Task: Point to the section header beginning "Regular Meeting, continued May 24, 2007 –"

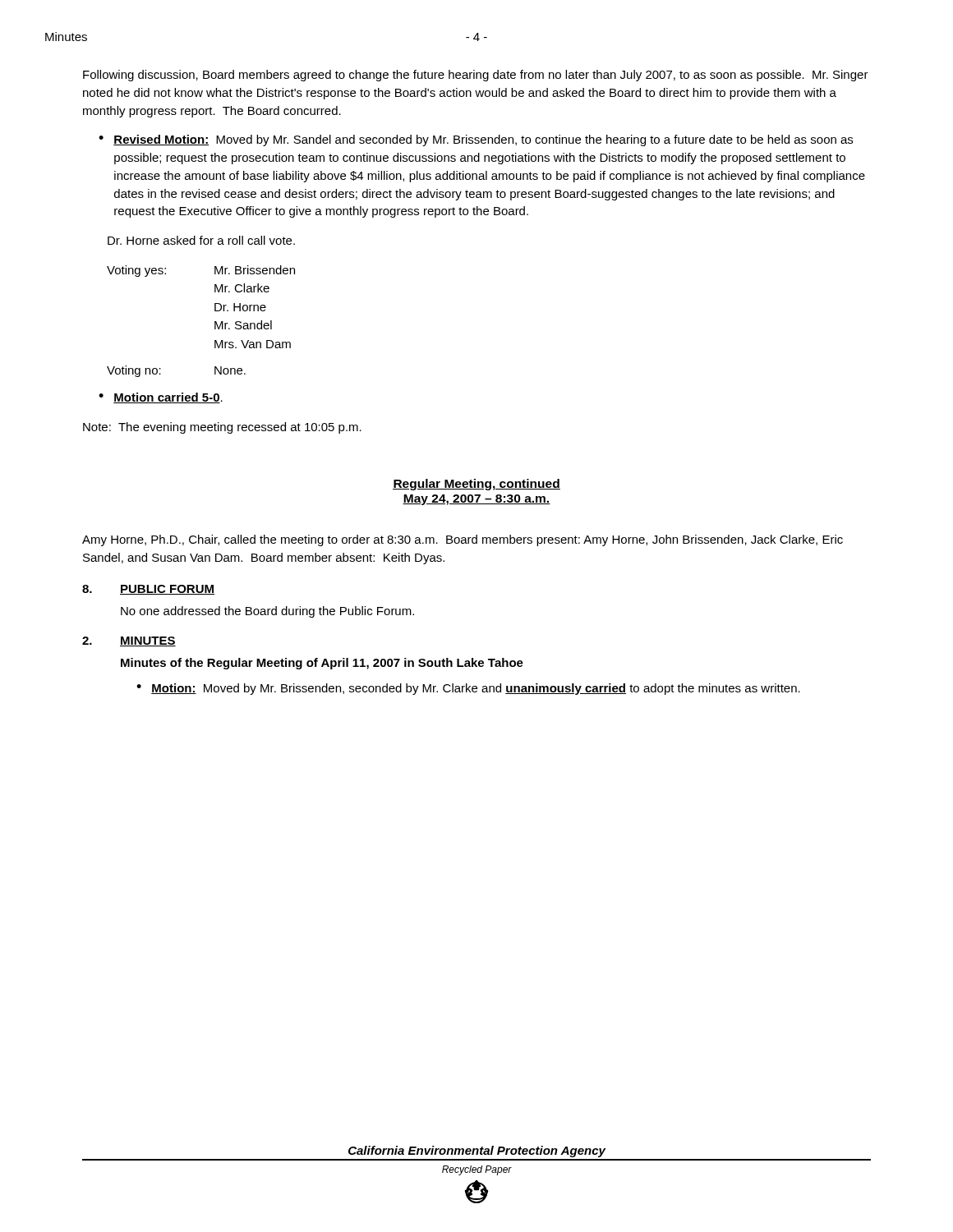Action: tap(476, 491)
